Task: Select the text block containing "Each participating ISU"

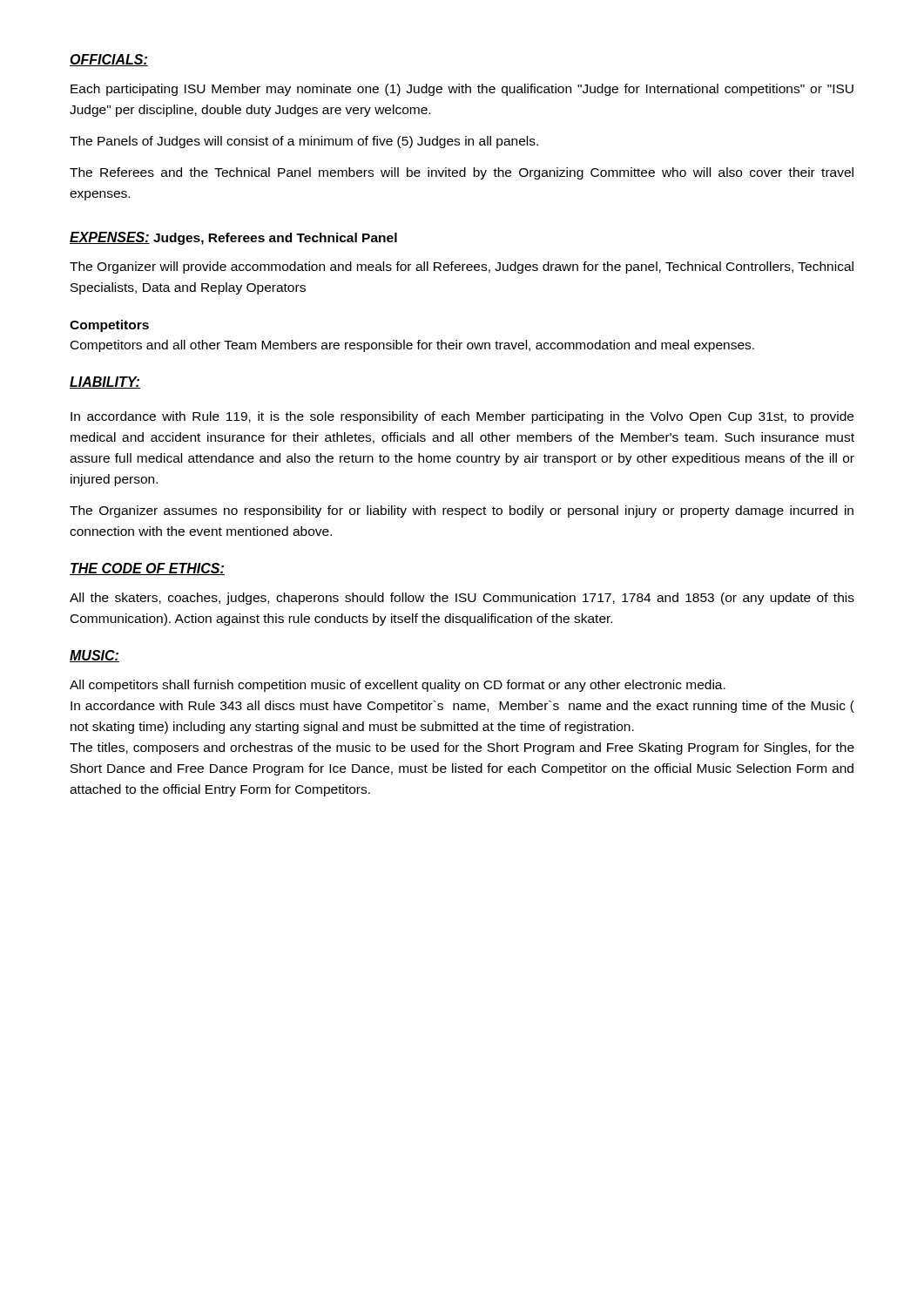Action: click(462, 99)
